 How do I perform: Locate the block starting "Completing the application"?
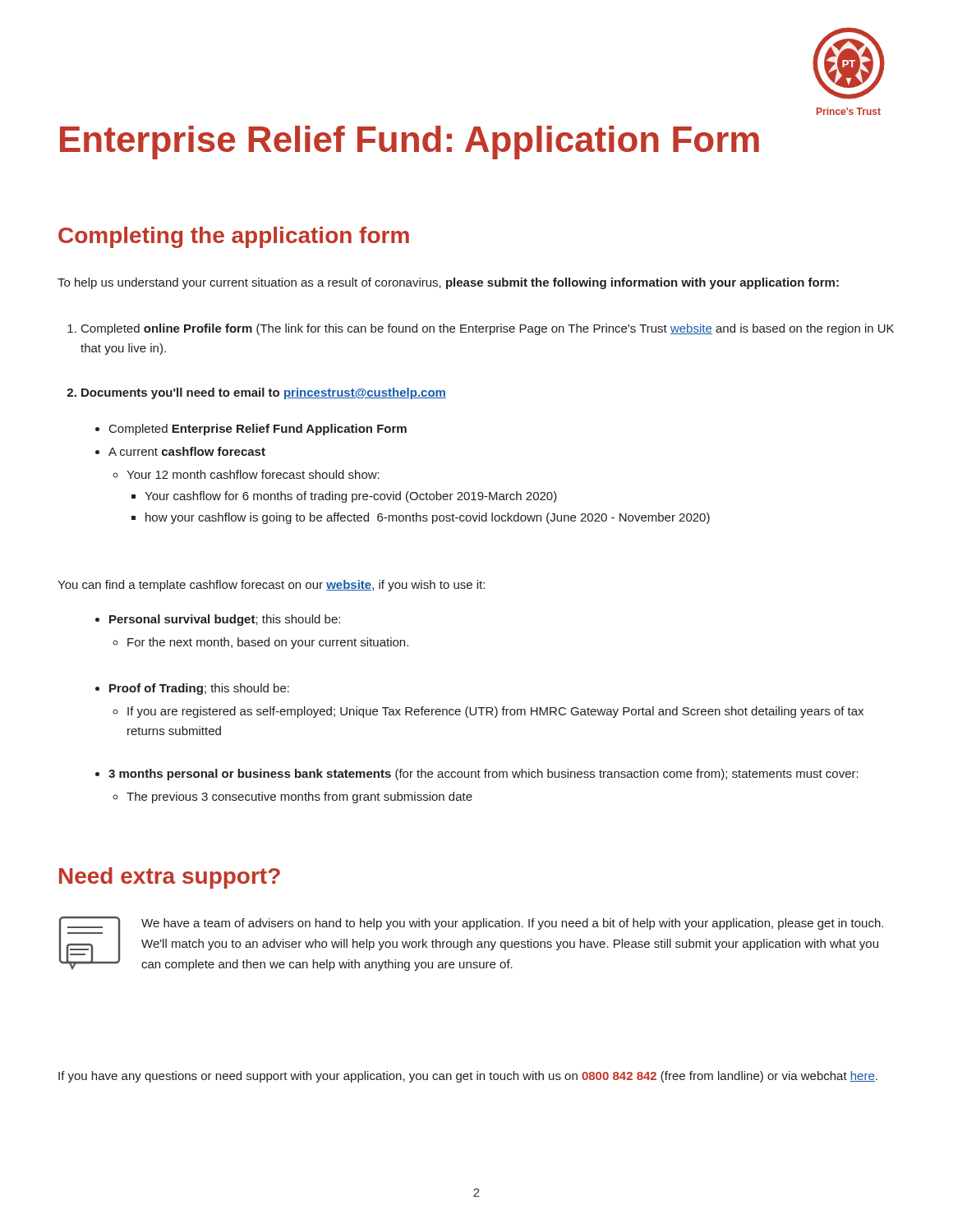pos(234,237)
